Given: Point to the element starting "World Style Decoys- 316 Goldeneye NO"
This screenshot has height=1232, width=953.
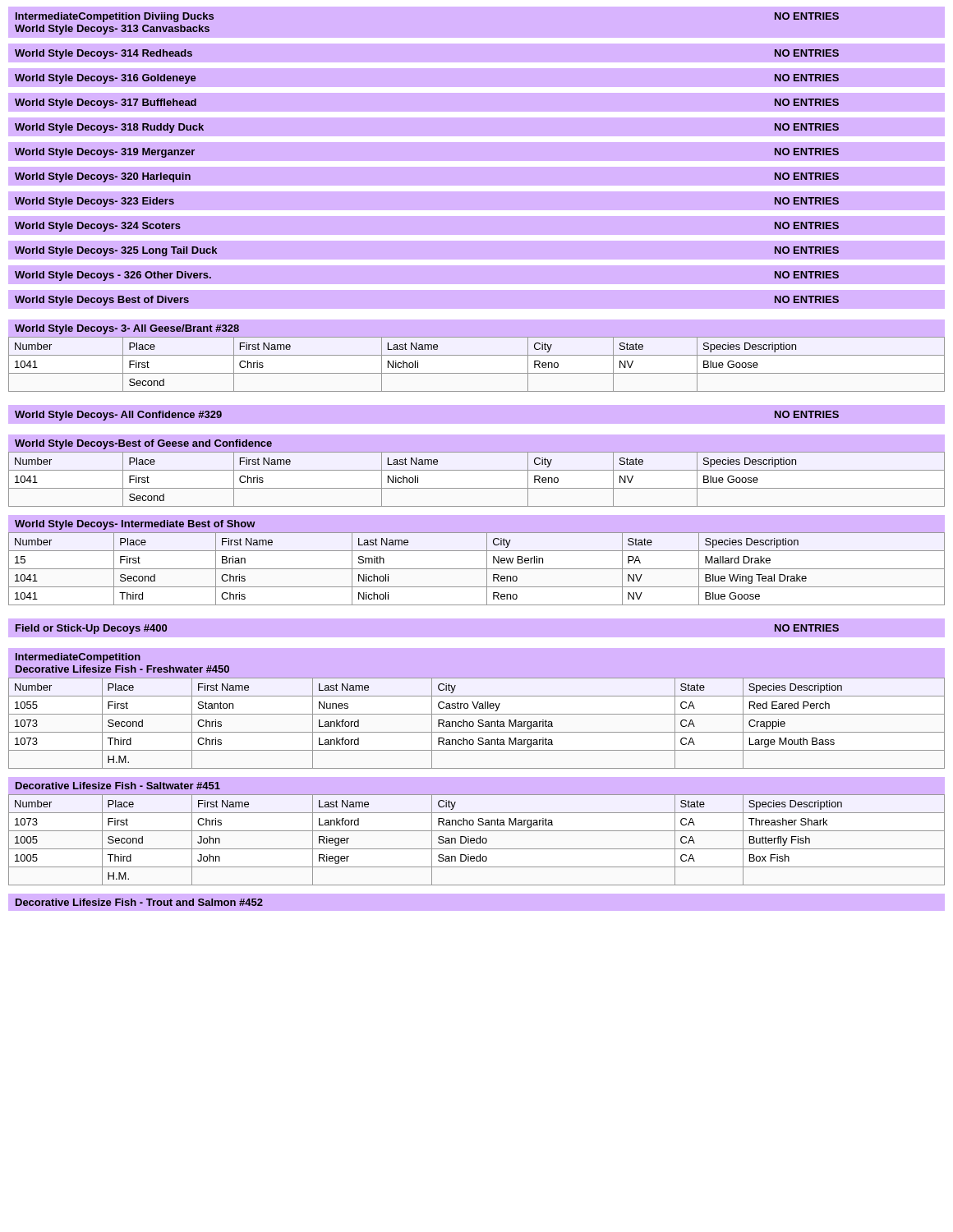Looking at the screenshot, I should point(476,78).
